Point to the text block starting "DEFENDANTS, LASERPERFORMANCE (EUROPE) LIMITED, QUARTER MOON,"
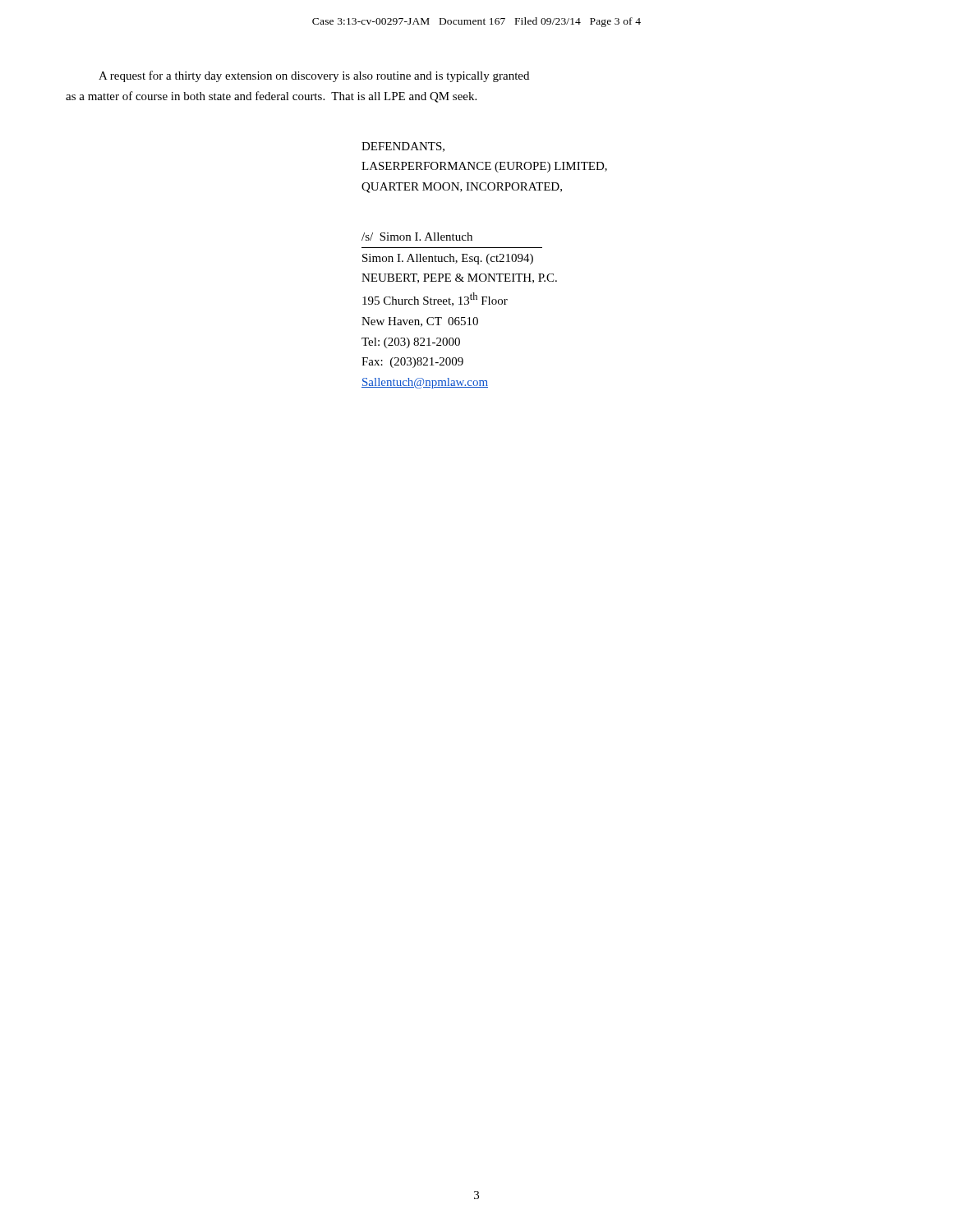The width and height of the screenshot is (953, 1232). click(x=485, y=166)
